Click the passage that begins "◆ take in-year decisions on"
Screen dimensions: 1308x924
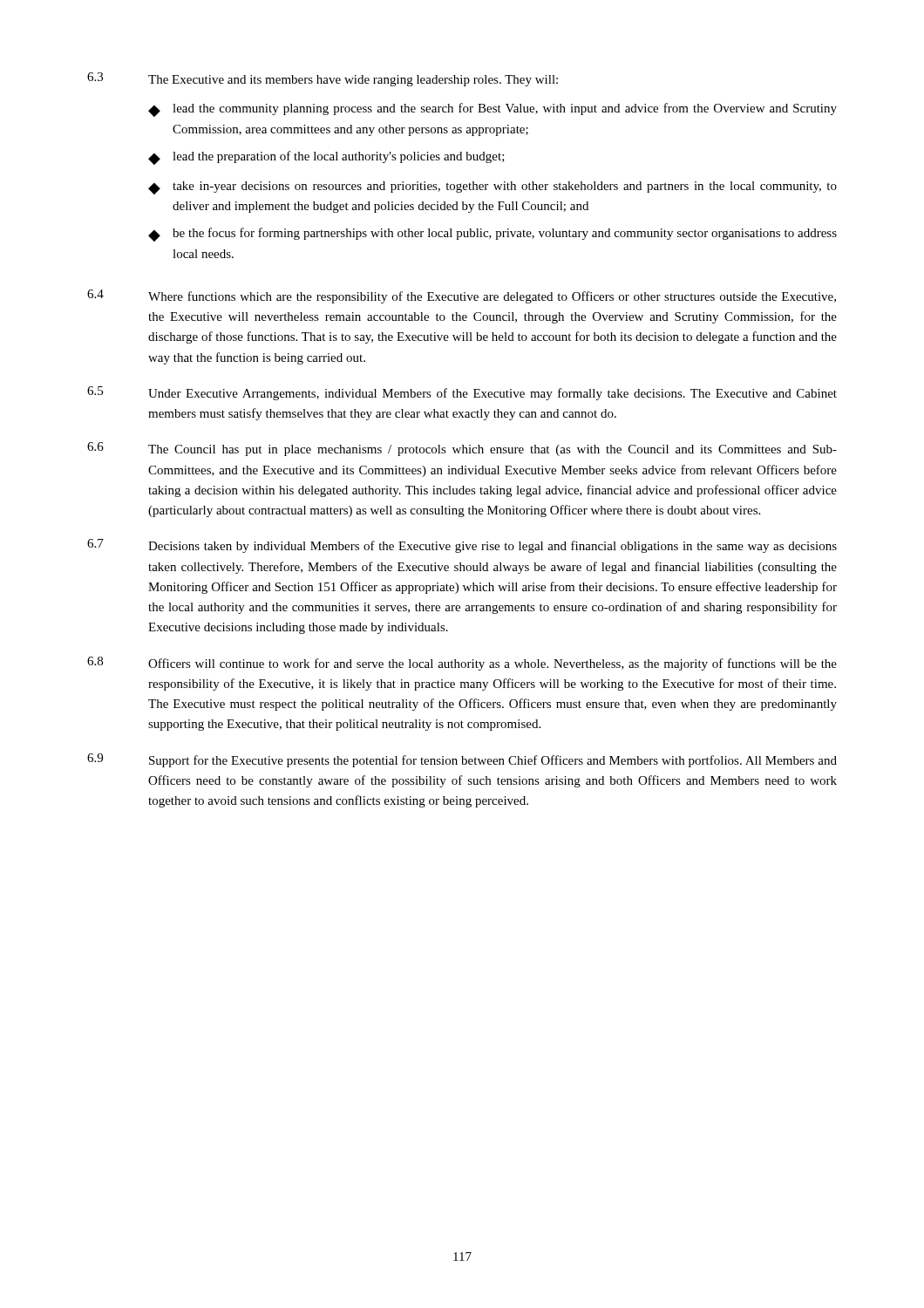pos(493,196)
